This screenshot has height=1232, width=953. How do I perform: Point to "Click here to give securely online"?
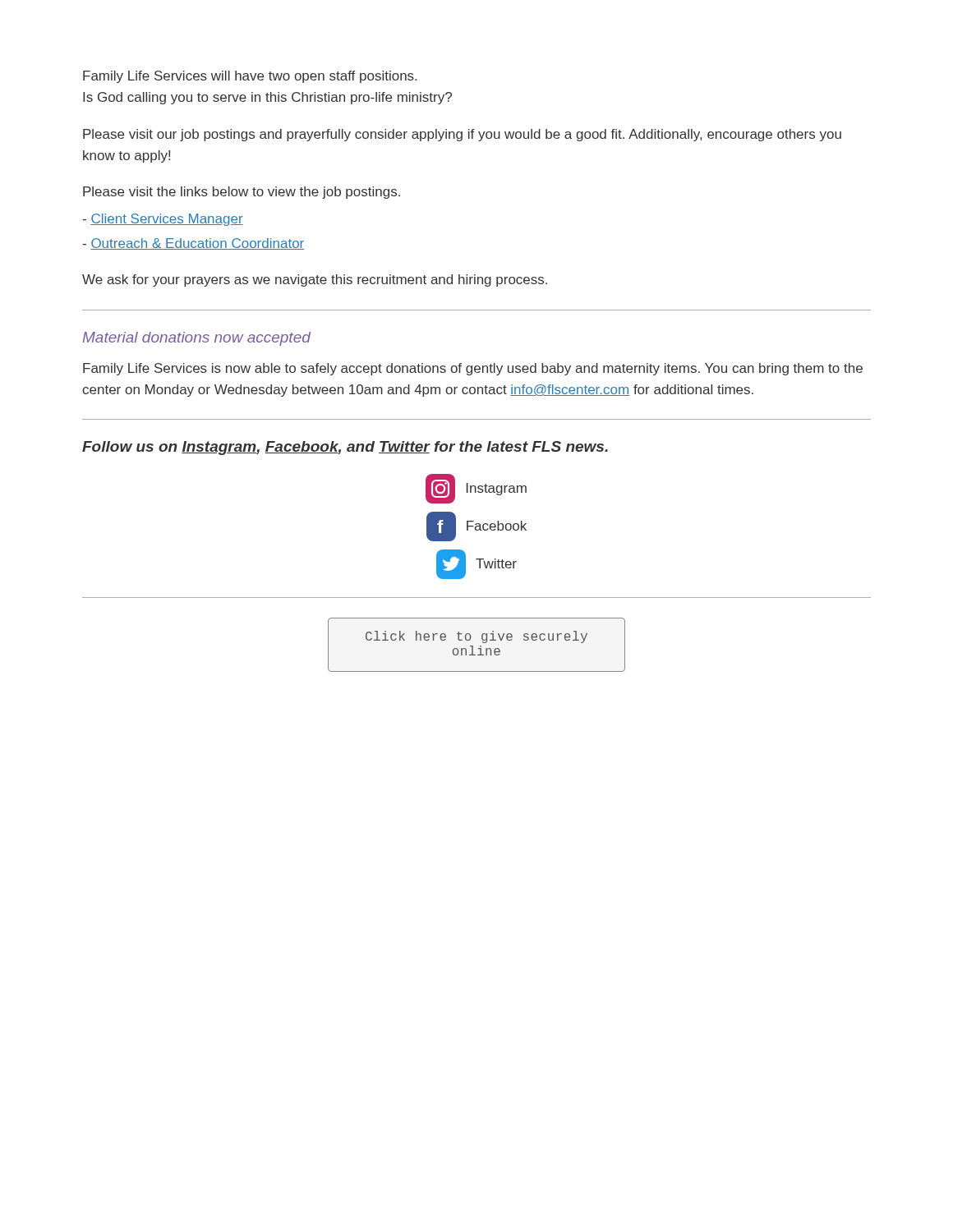pos(476,645)
